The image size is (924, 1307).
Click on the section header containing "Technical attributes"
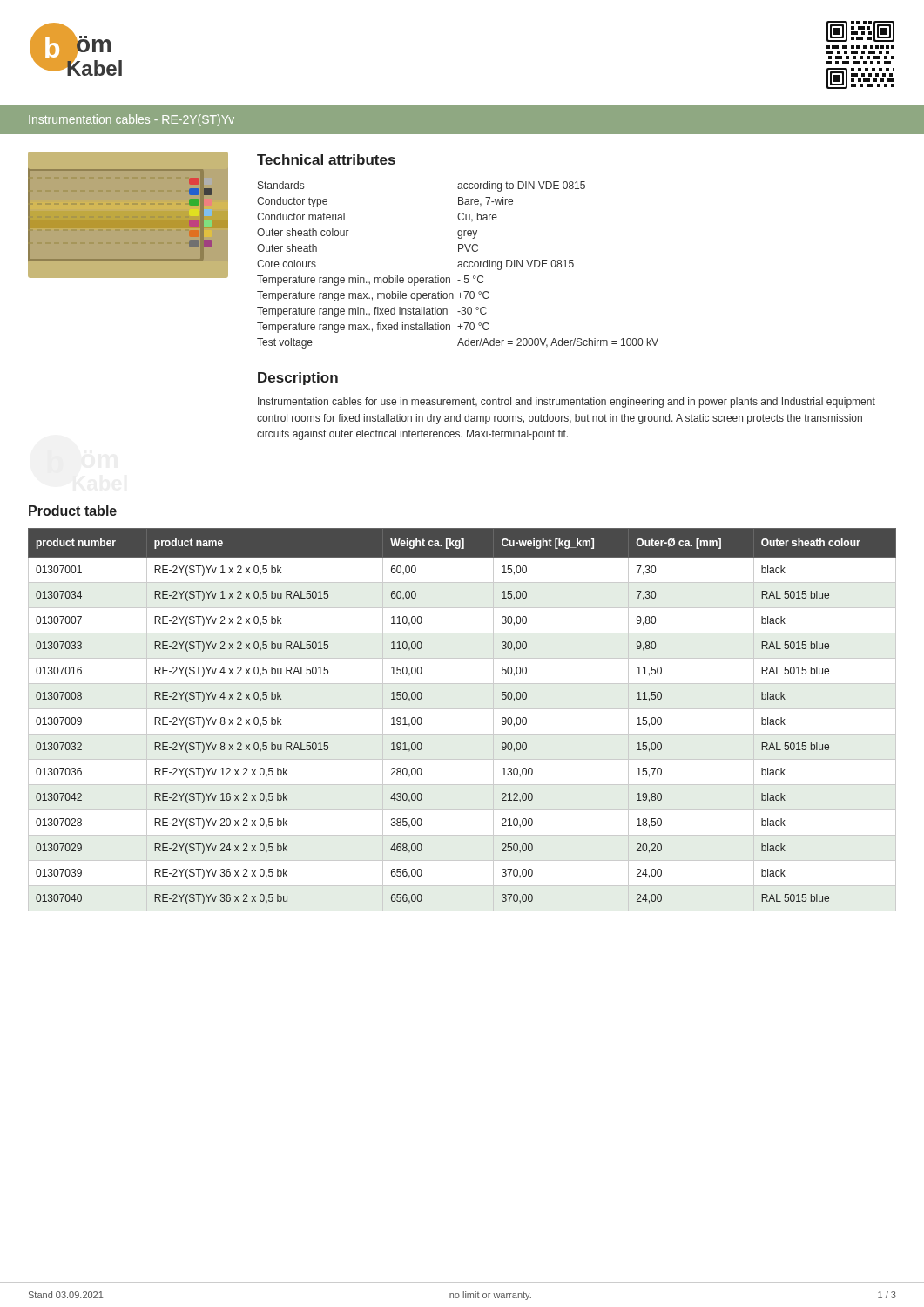coord(326,160)
